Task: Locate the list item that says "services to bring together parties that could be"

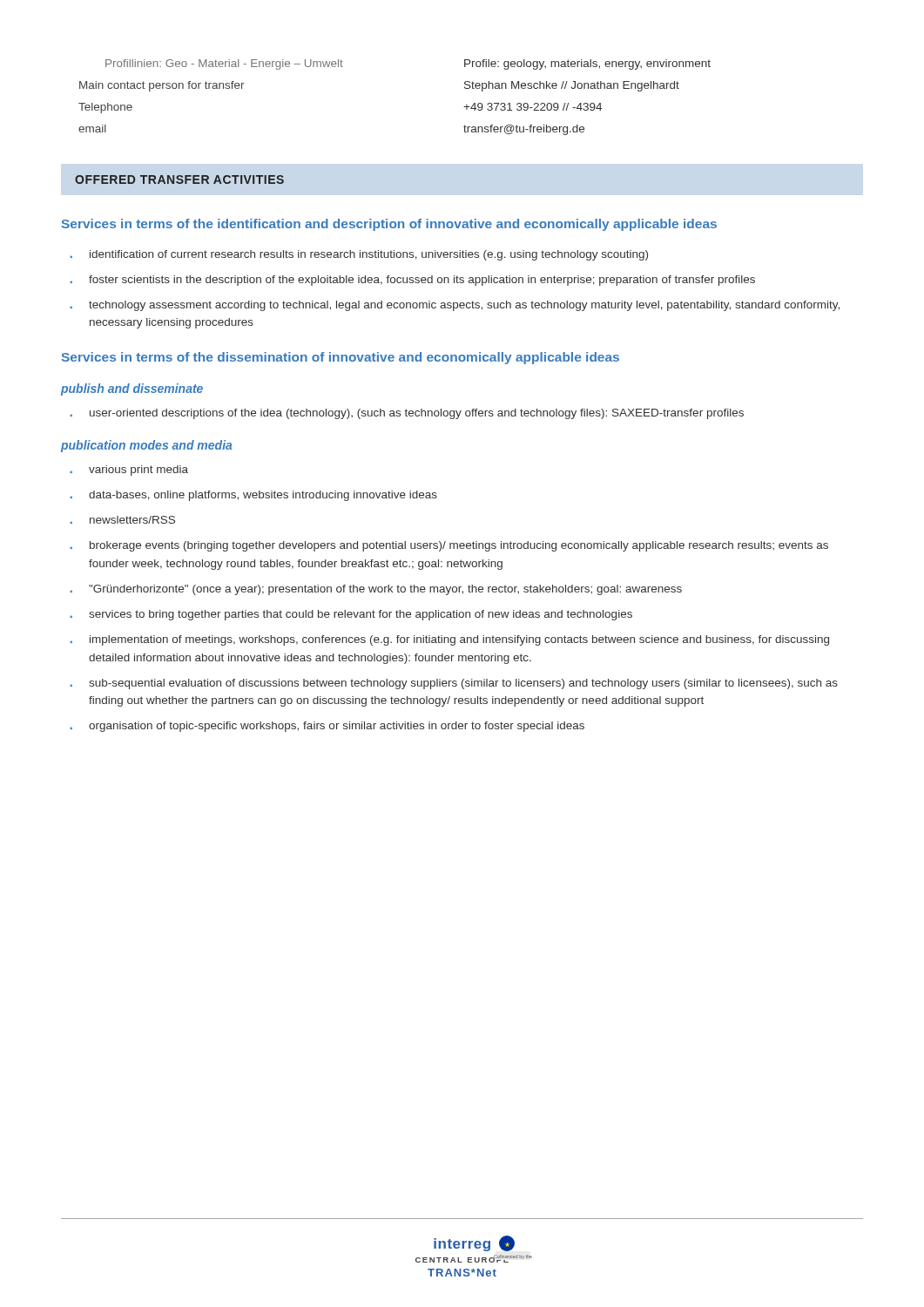Action: click(x=466, y=614)
